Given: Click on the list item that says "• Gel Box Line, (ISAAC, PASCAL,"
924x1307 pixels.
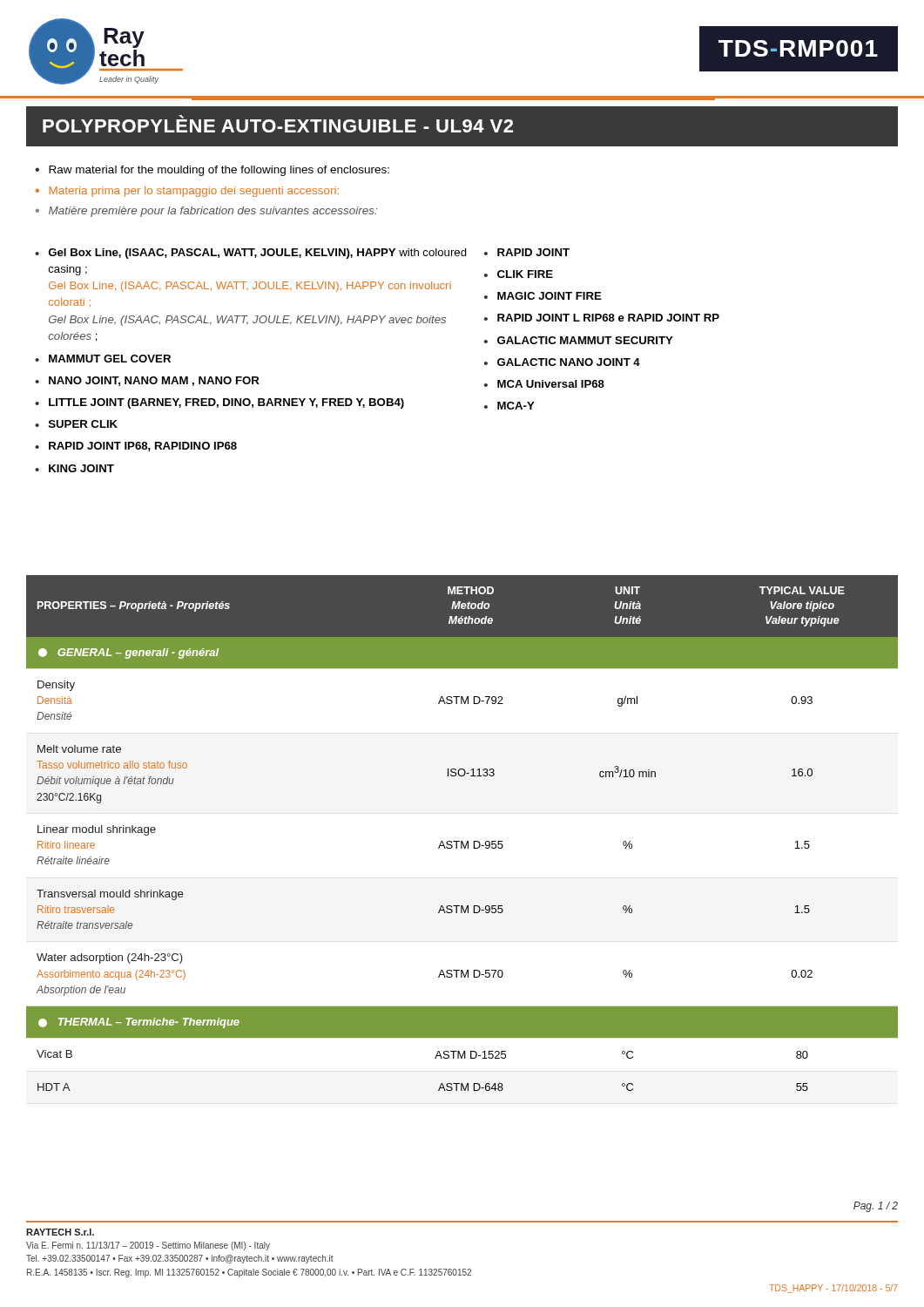Looking at the screenshot, I should [x=259, y=294].
